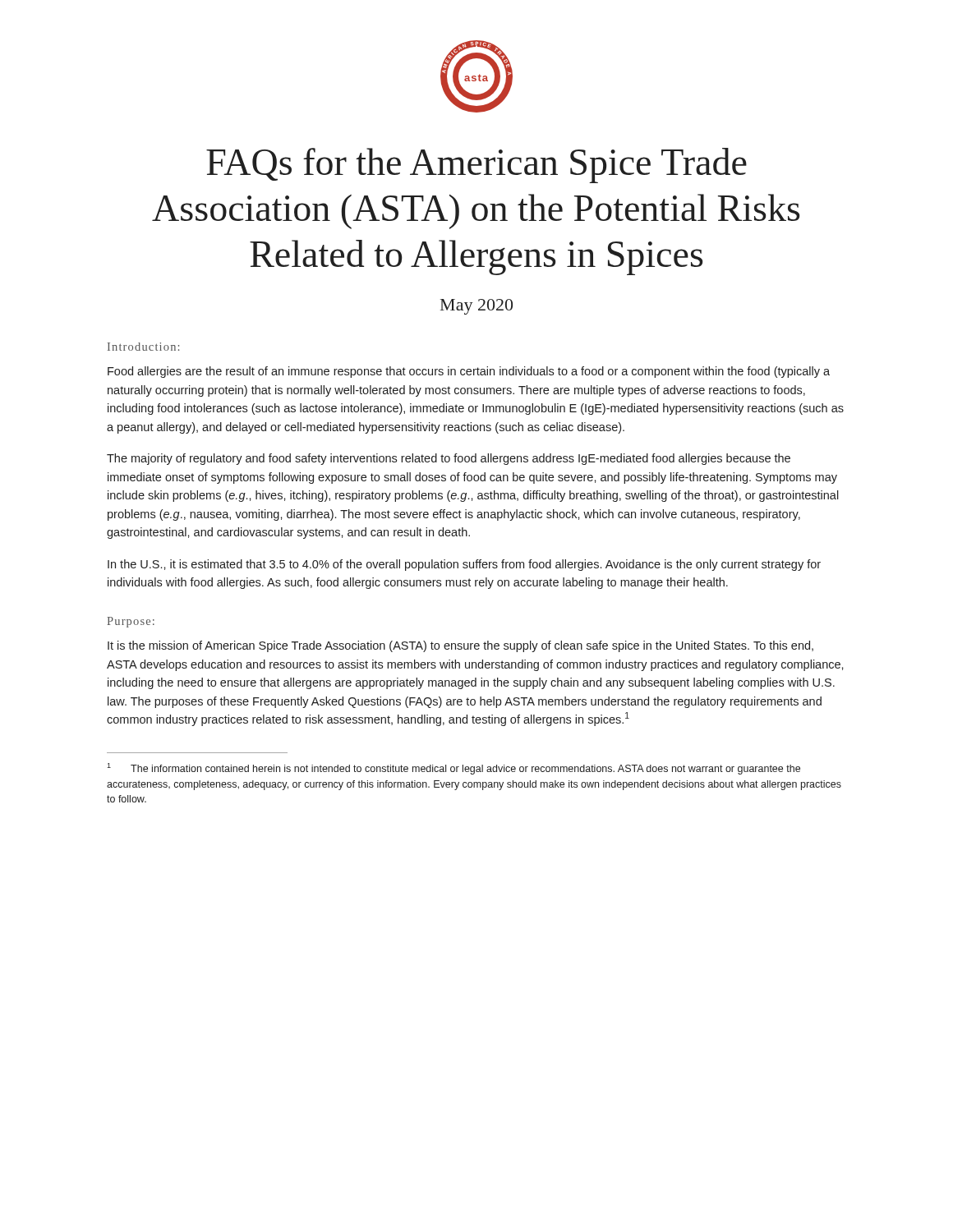Find the text block with the text "Food allergies are"
The height and width of the screenshot is (1232, 953).
pos(475,399)
